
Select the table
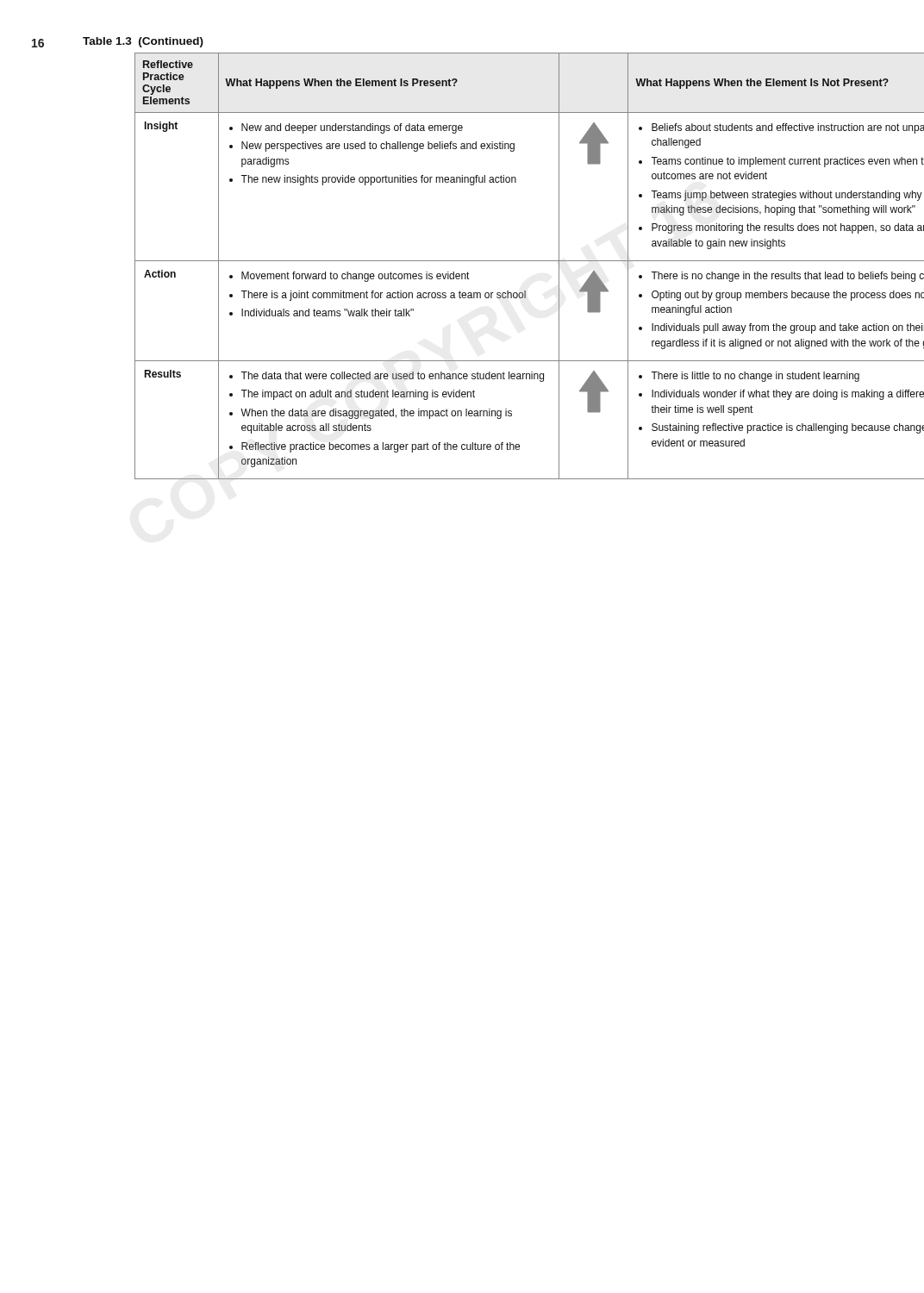(x=488, y=266)
